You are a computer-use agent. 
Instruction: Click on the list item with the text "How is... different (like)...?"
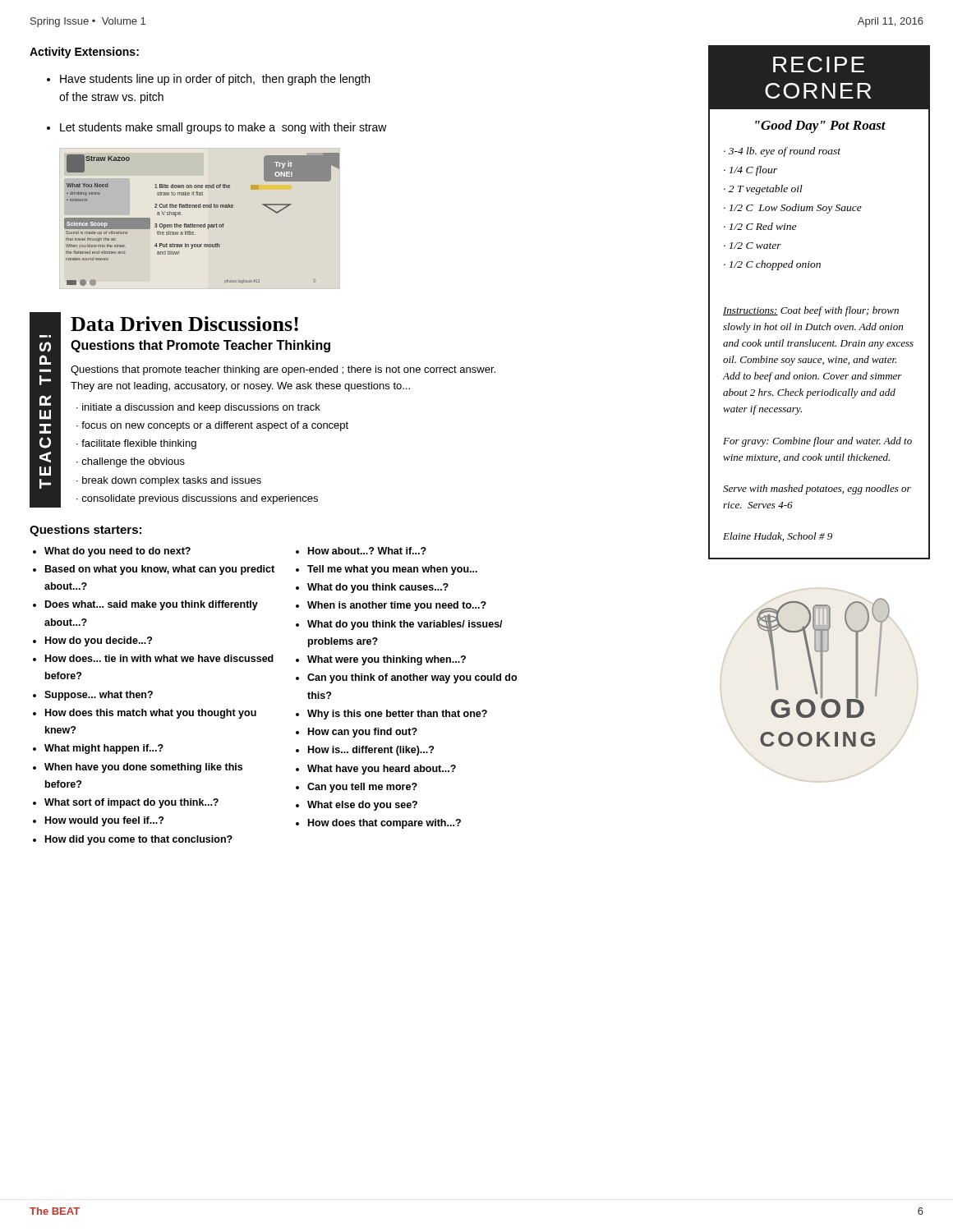(371, 750)
